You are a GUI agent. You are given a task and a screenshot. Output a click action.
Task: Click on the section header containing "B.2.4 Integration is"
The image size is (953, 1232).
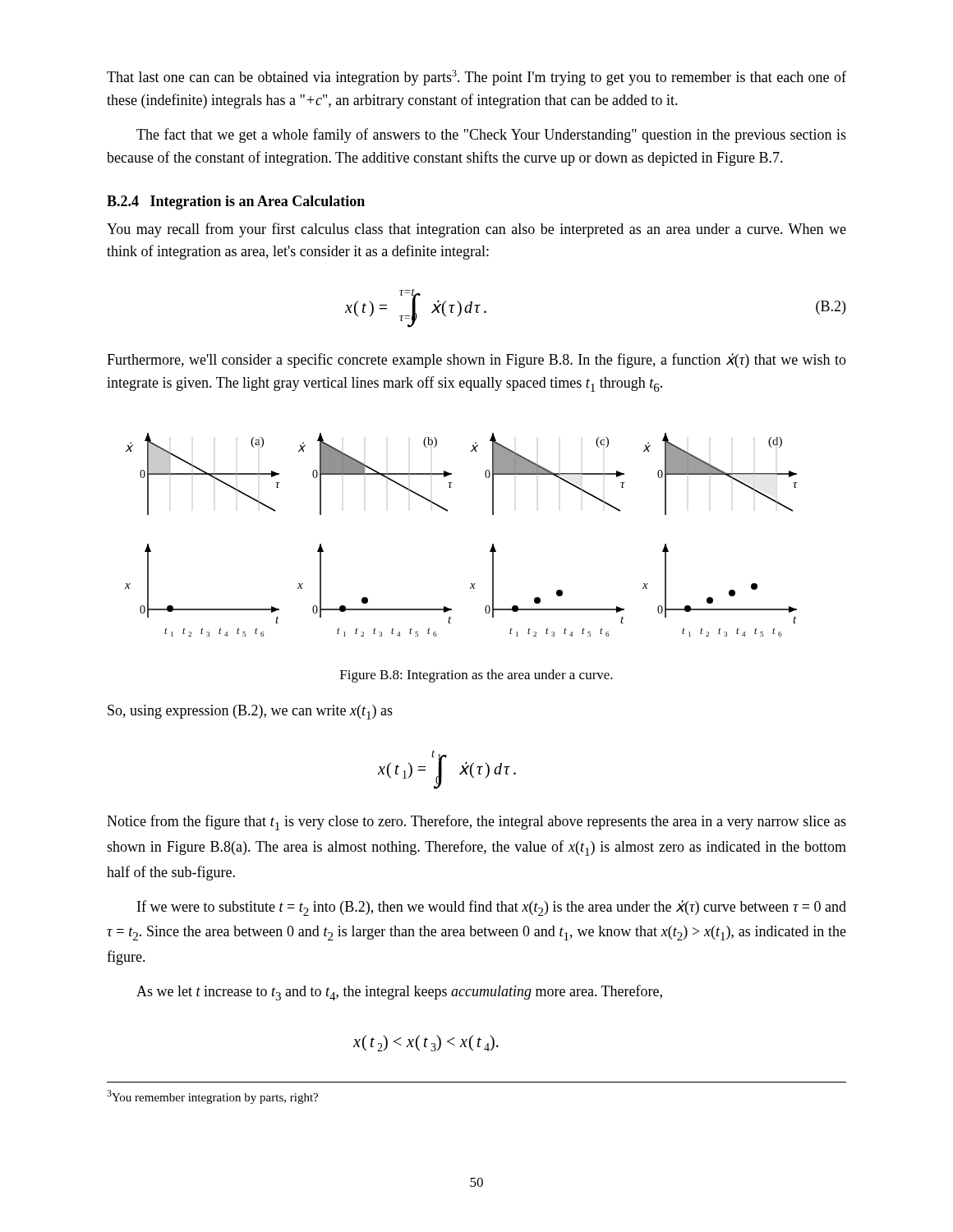[x=236, y=201]
